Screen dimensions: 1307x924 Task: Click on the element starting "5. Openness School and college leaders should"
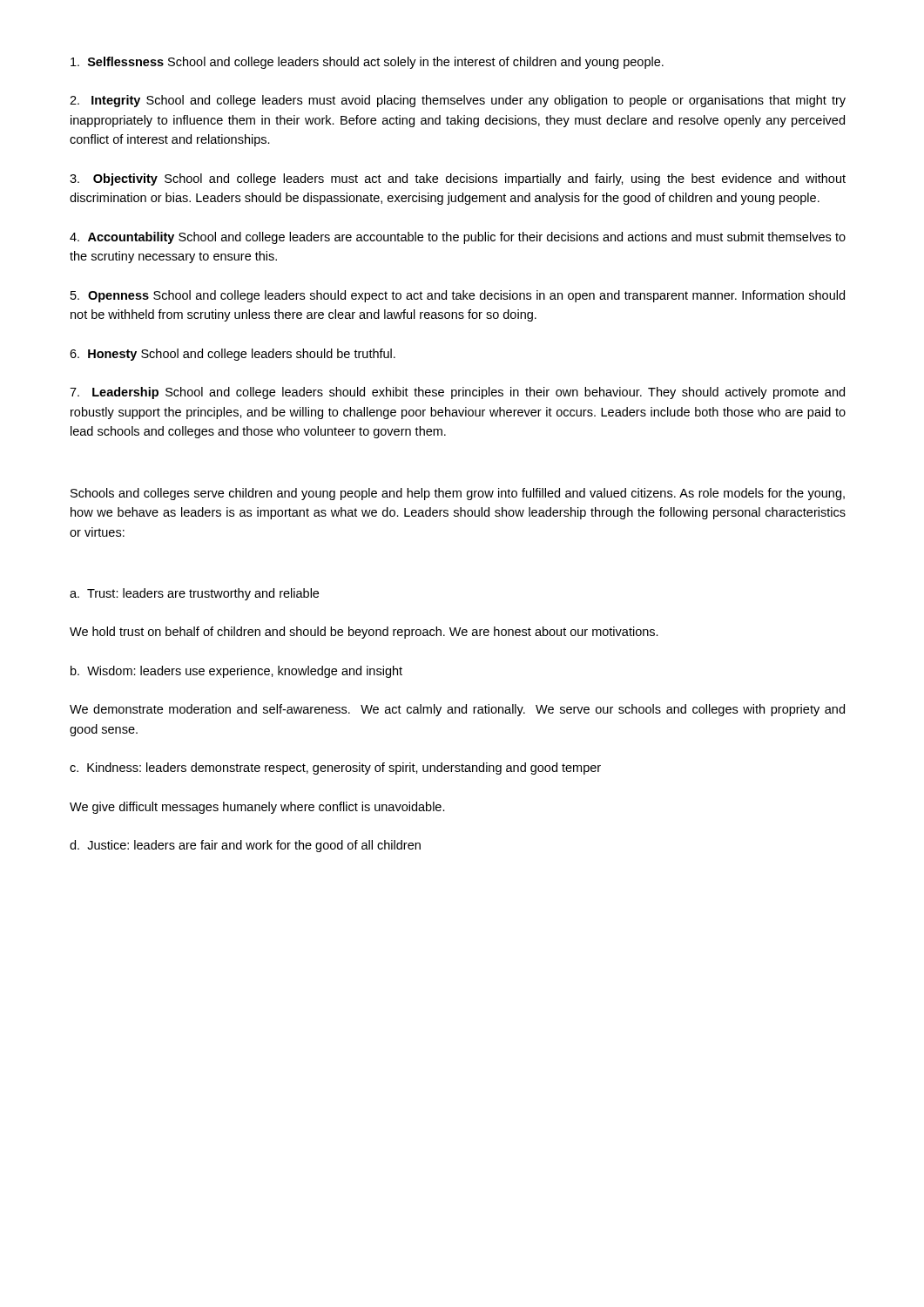458,305
